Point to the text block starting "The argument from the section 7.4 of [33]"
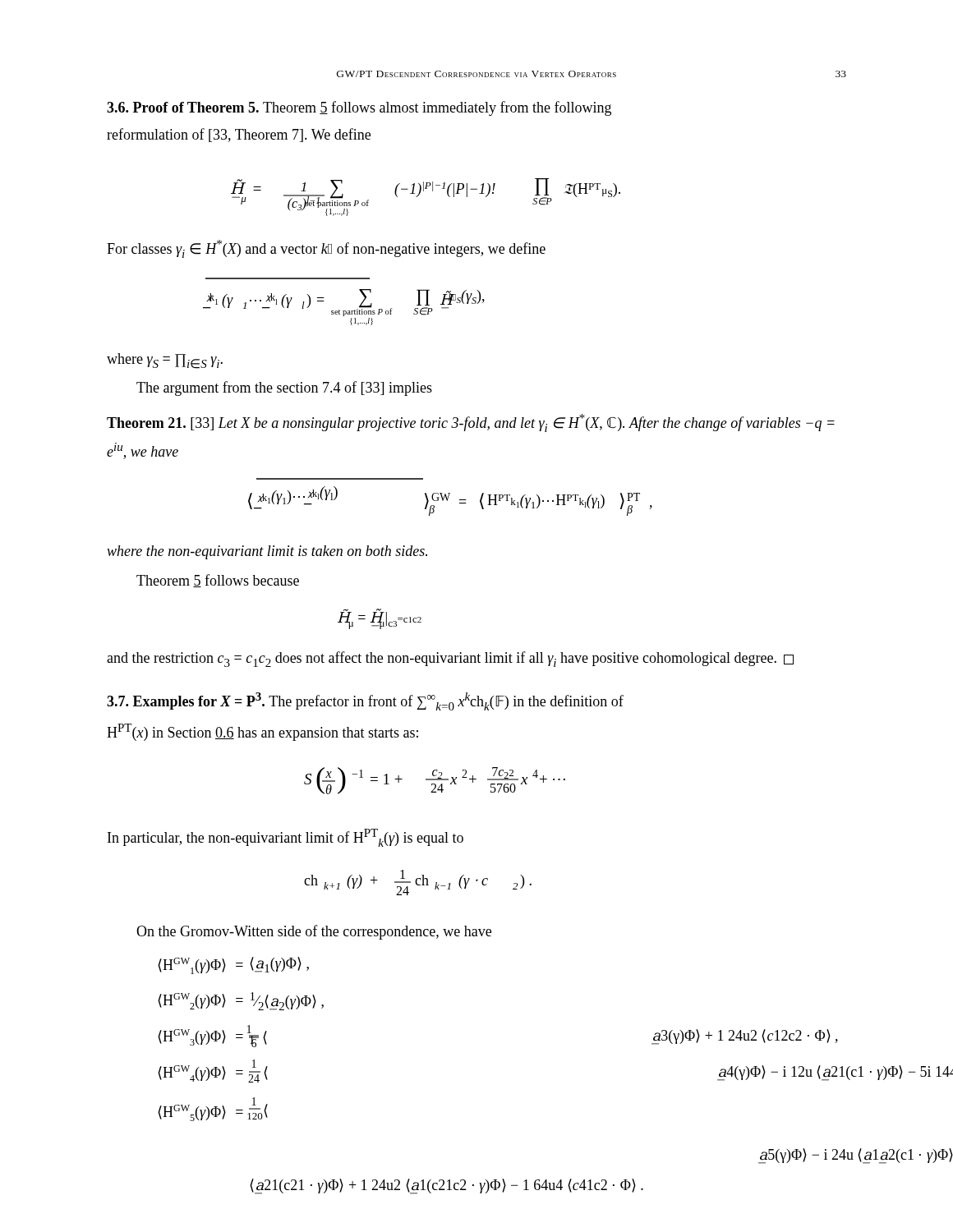The width and height of the screenshot is (953, 1232). pyautogui.click(x=284, y=388)
